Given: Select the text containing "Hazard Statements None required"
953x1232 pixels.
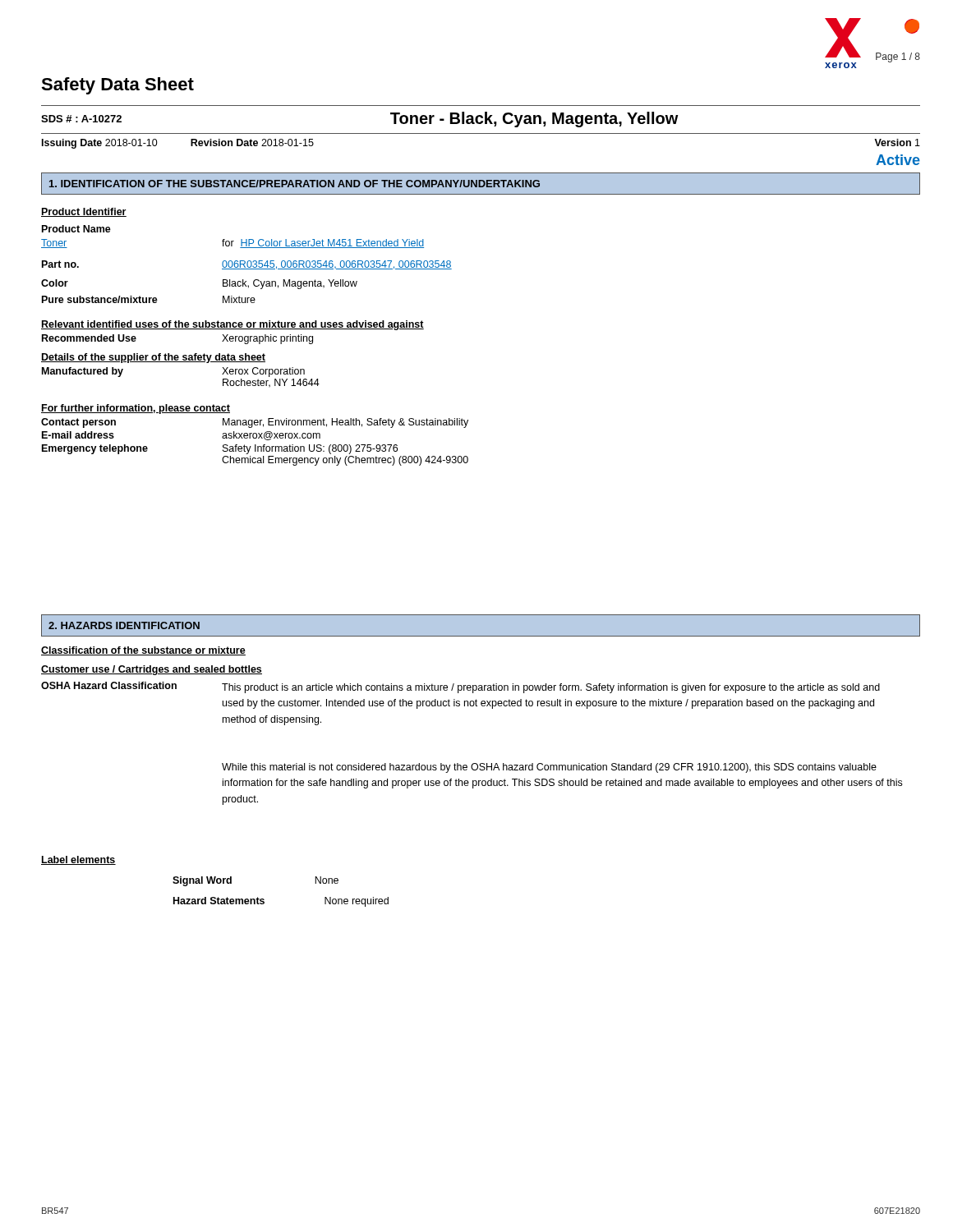Looking at the screenshot, I should pyautogui.click(x=226, y=901).
